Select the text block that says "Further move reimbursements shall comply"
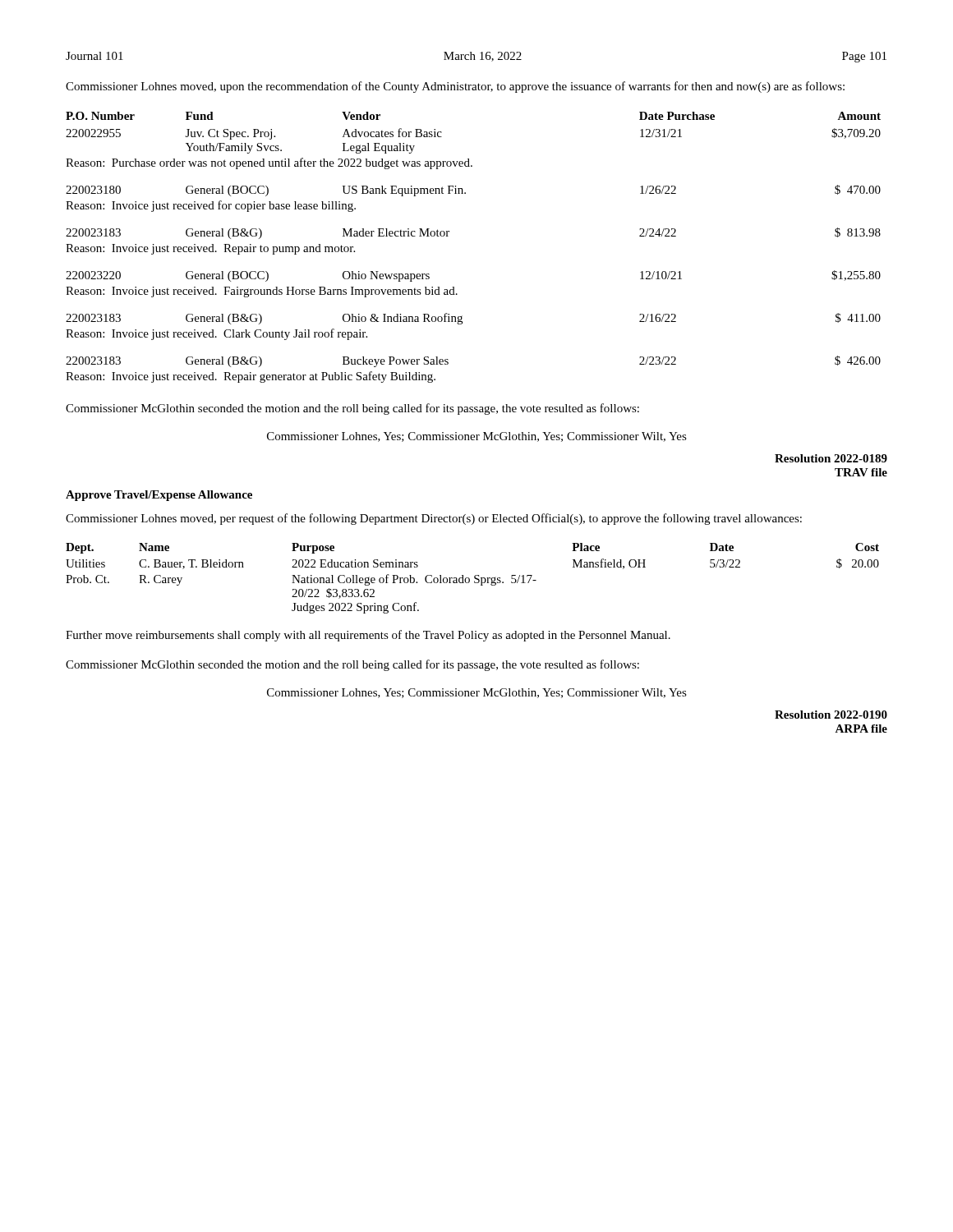 [368, 635]
